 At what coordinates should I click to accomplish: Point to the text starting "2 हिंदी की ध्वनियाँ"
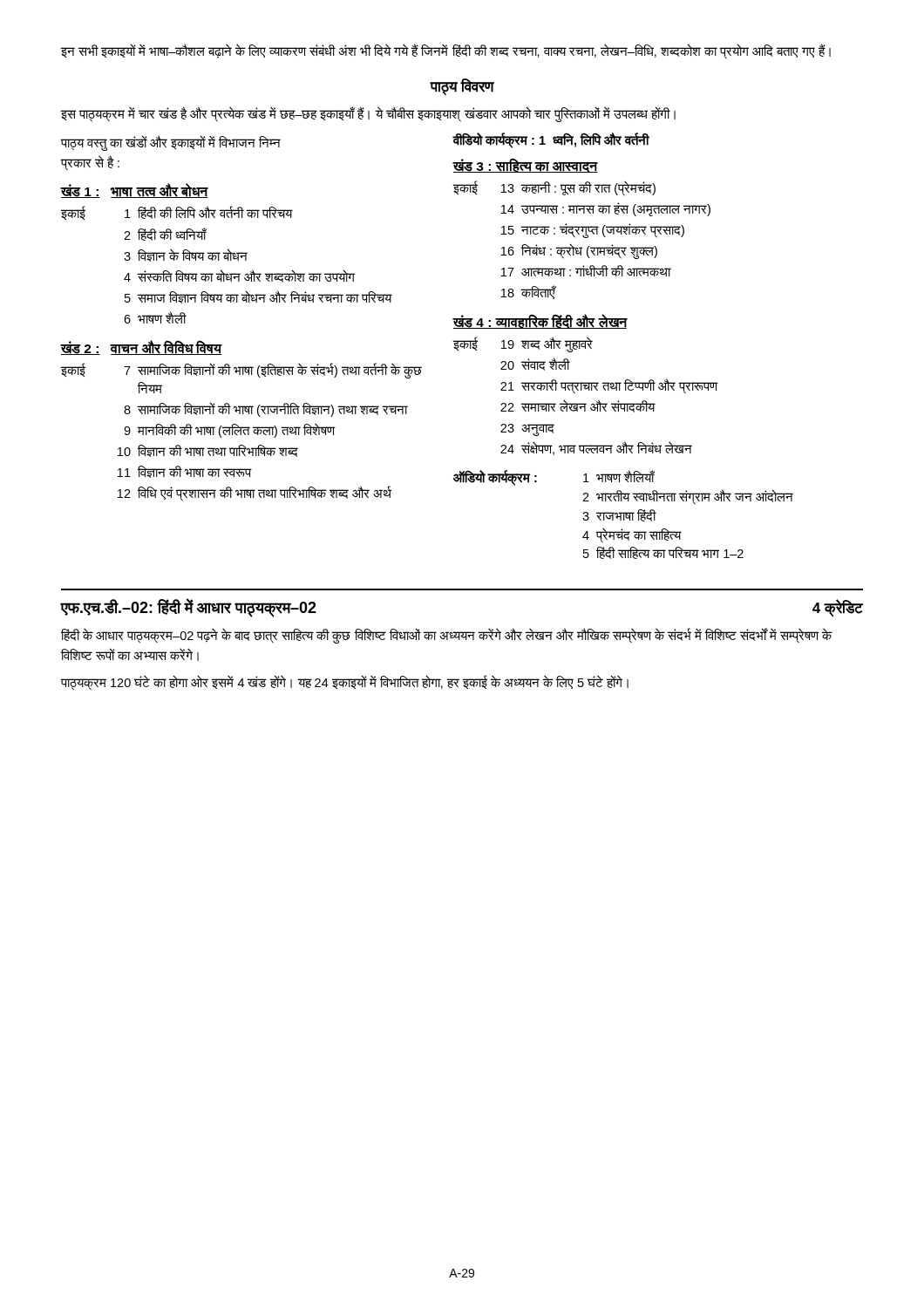pos(165,234)
